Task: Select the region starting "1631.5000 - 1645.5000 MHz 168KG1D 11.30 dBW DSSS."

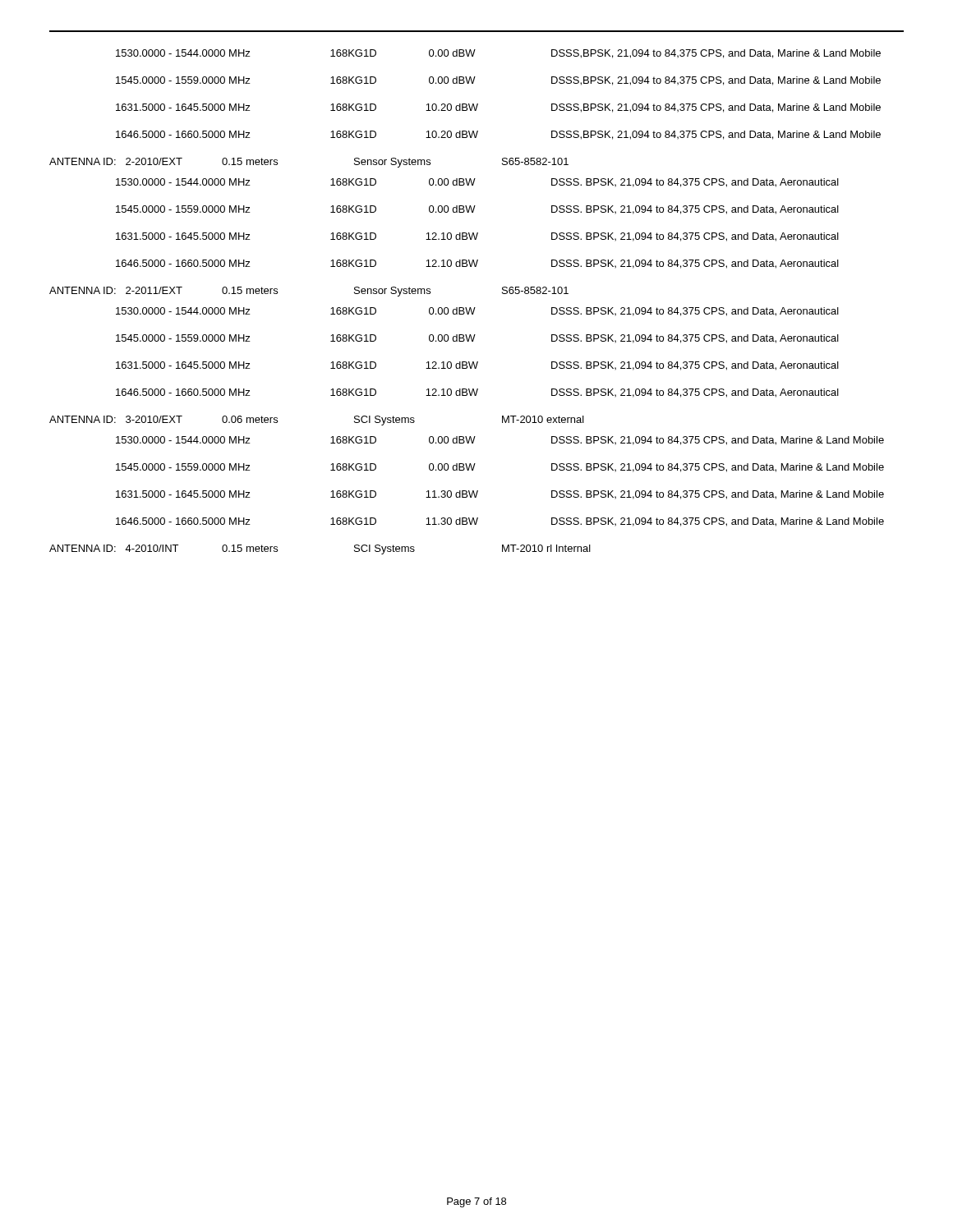Action: (x=485, y=494)
